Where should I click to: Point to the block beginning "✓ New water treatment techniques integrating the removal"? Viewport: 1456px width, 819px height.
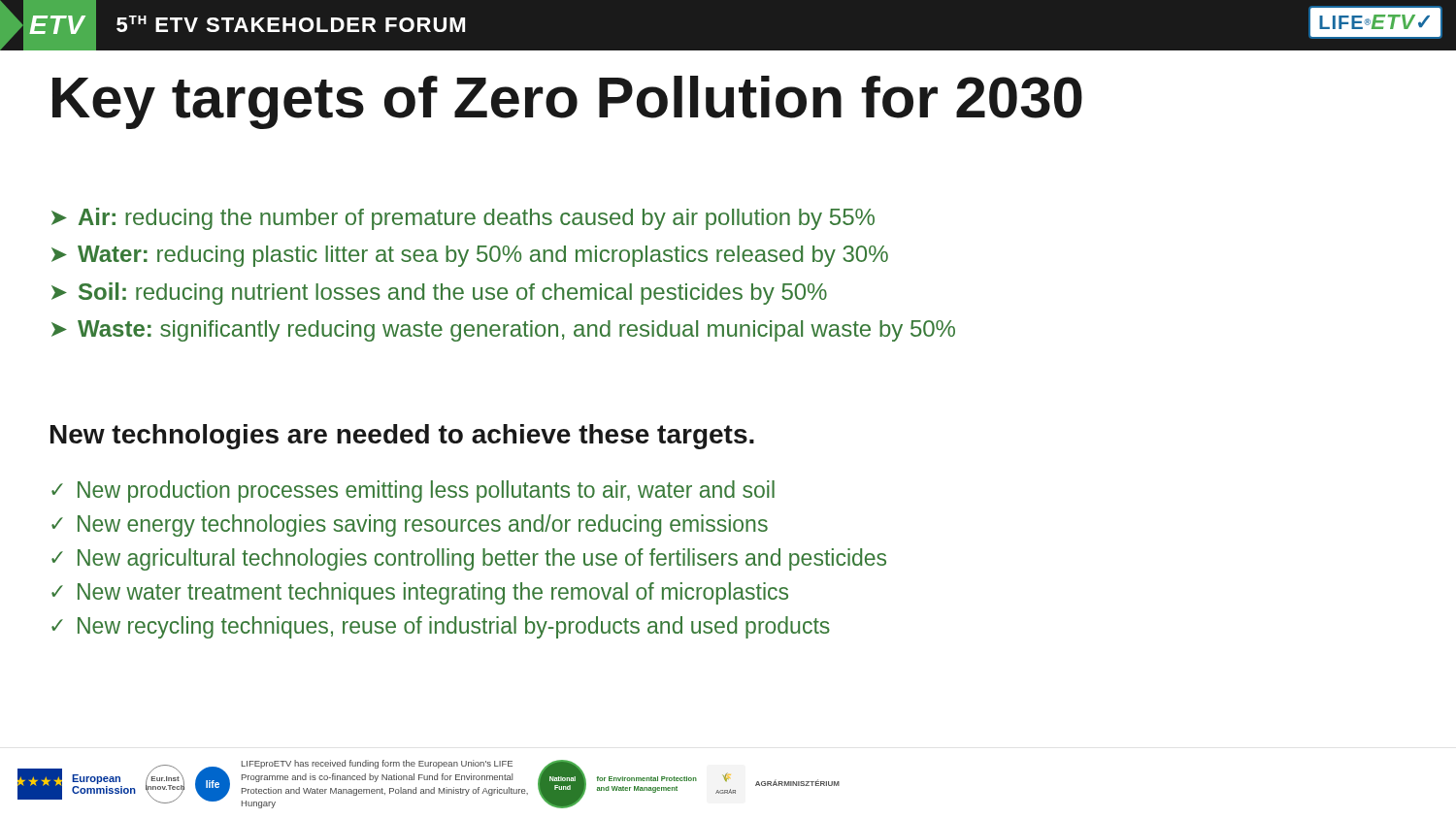[419, 592]
